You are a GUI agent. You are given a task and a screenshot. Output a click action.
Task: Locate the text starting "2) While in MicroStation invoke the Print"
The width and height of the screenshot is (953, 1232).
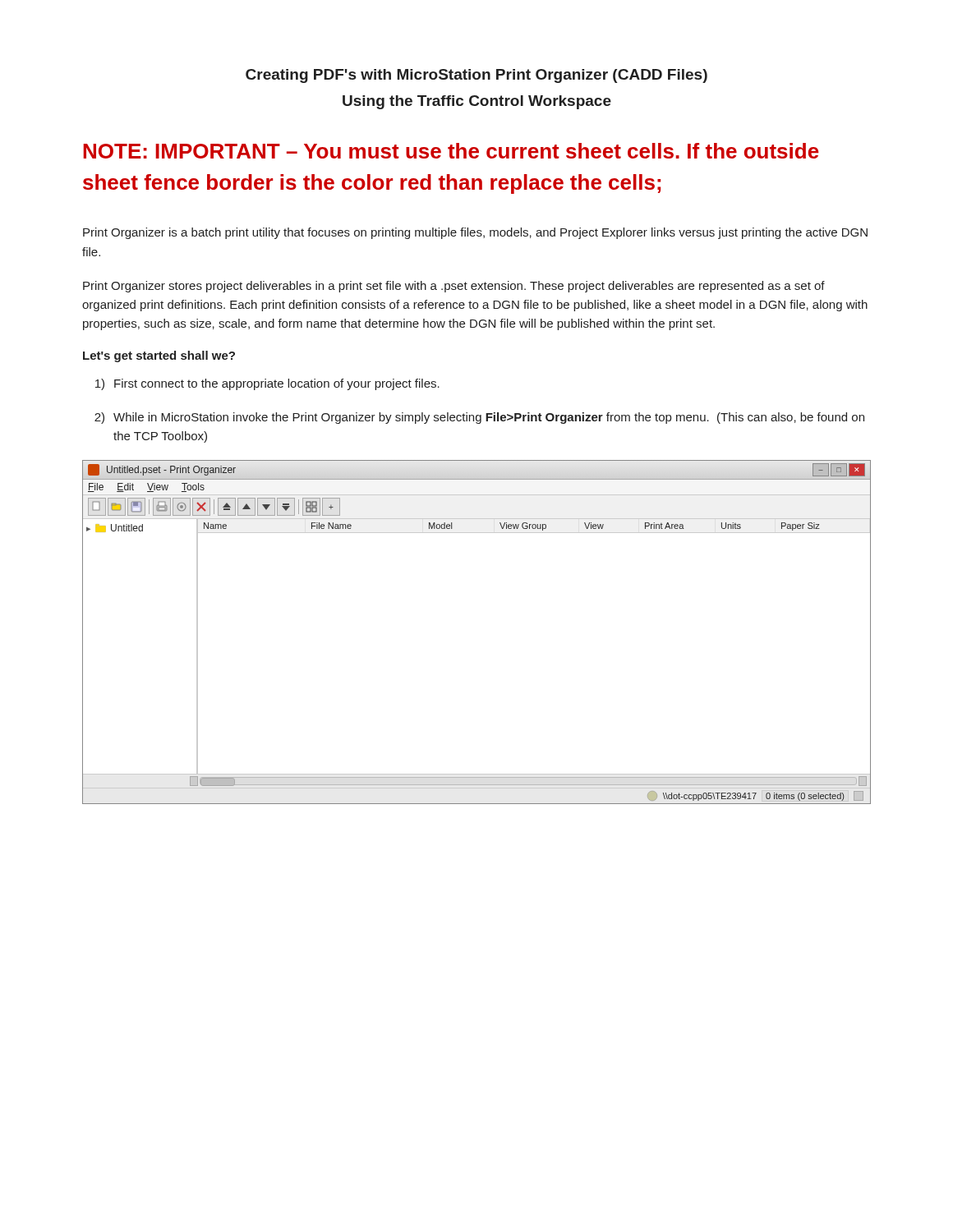tap(476, 426)
